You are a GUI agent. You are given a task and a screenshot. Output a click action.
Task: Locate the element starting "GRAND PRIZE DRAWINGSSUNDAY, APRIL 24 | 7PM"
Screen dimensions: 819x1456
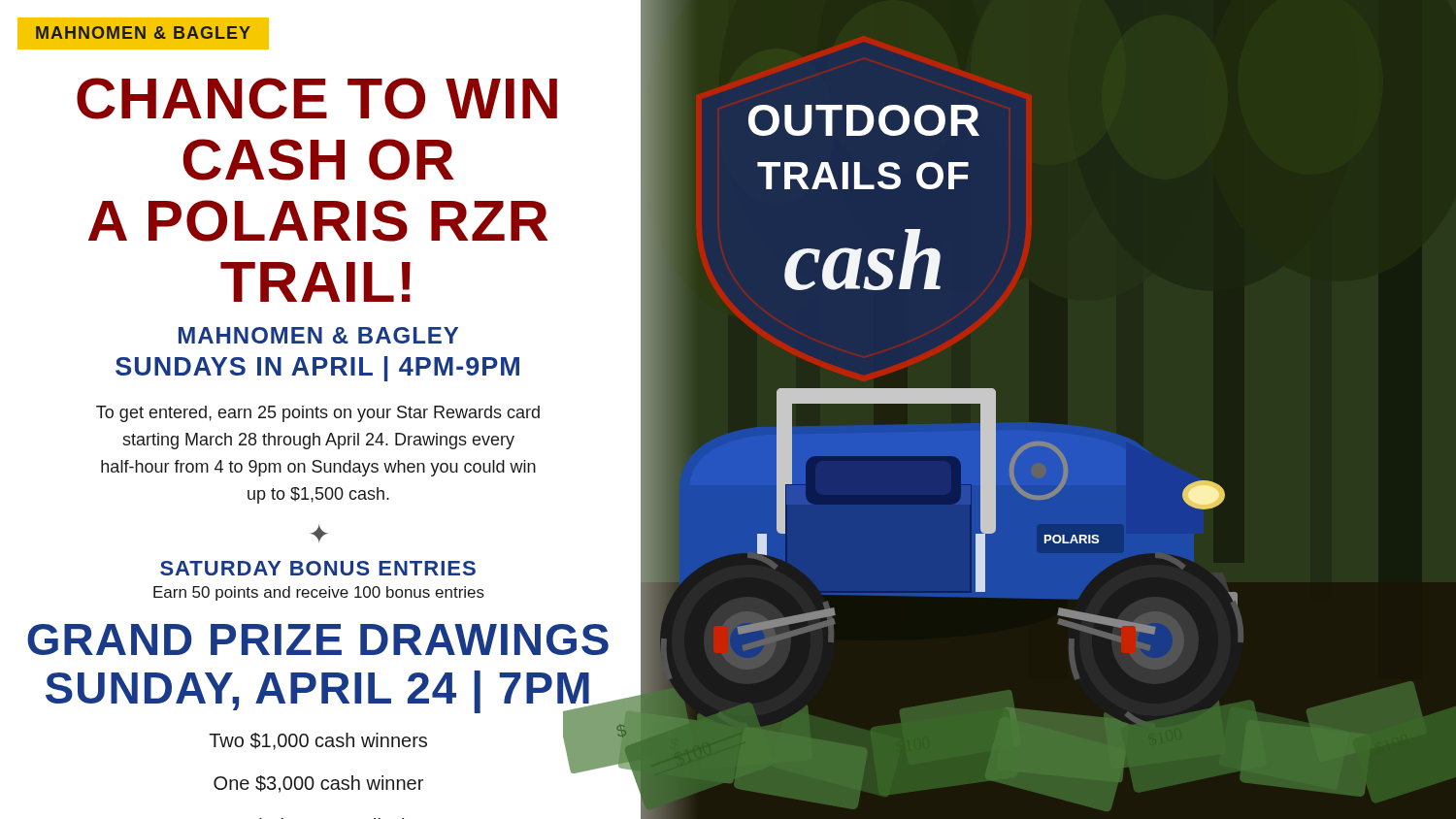[x=318, y=664]
